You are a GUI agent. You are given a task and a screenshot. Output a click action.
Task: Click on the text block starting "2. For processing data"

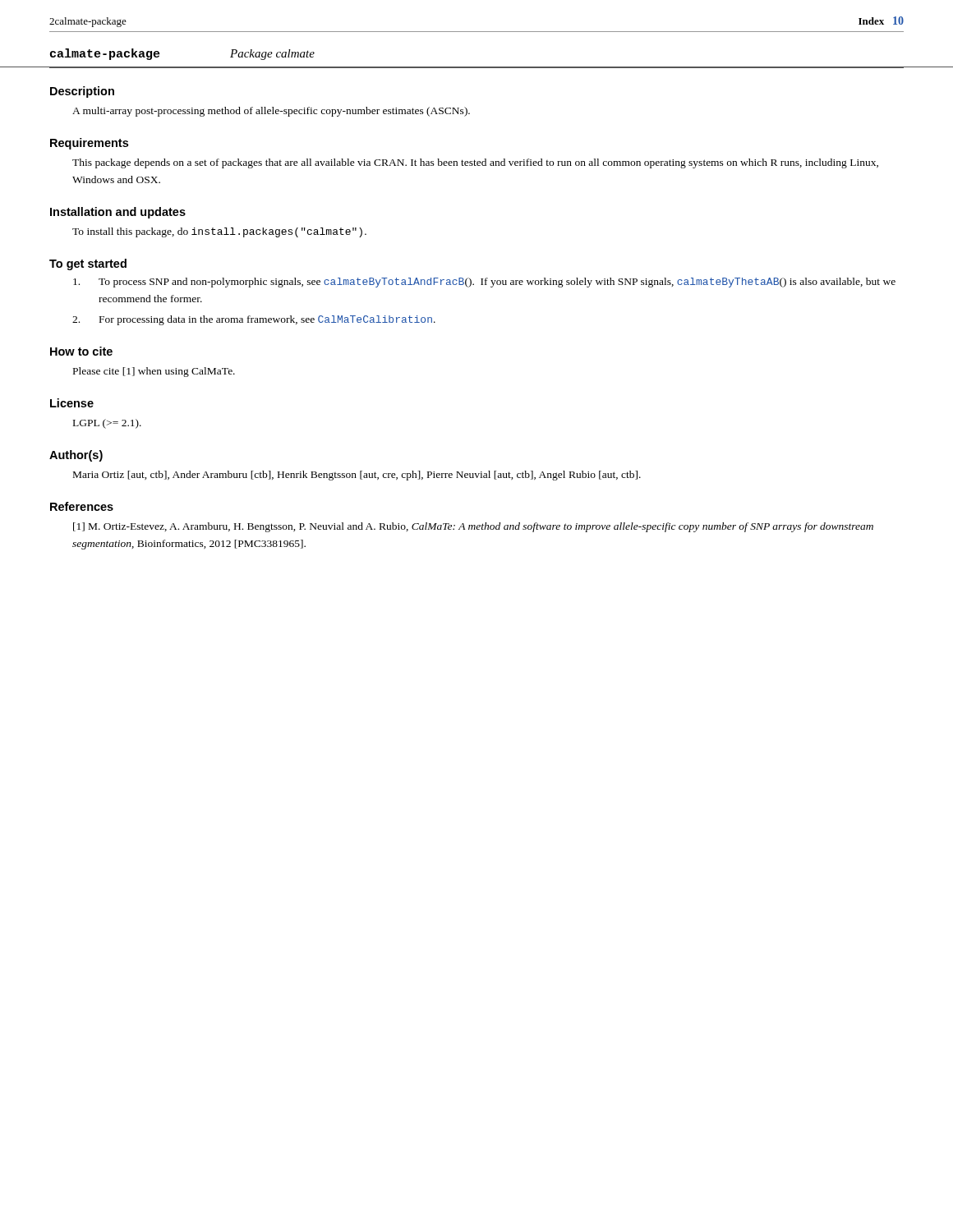coord(254,320)
